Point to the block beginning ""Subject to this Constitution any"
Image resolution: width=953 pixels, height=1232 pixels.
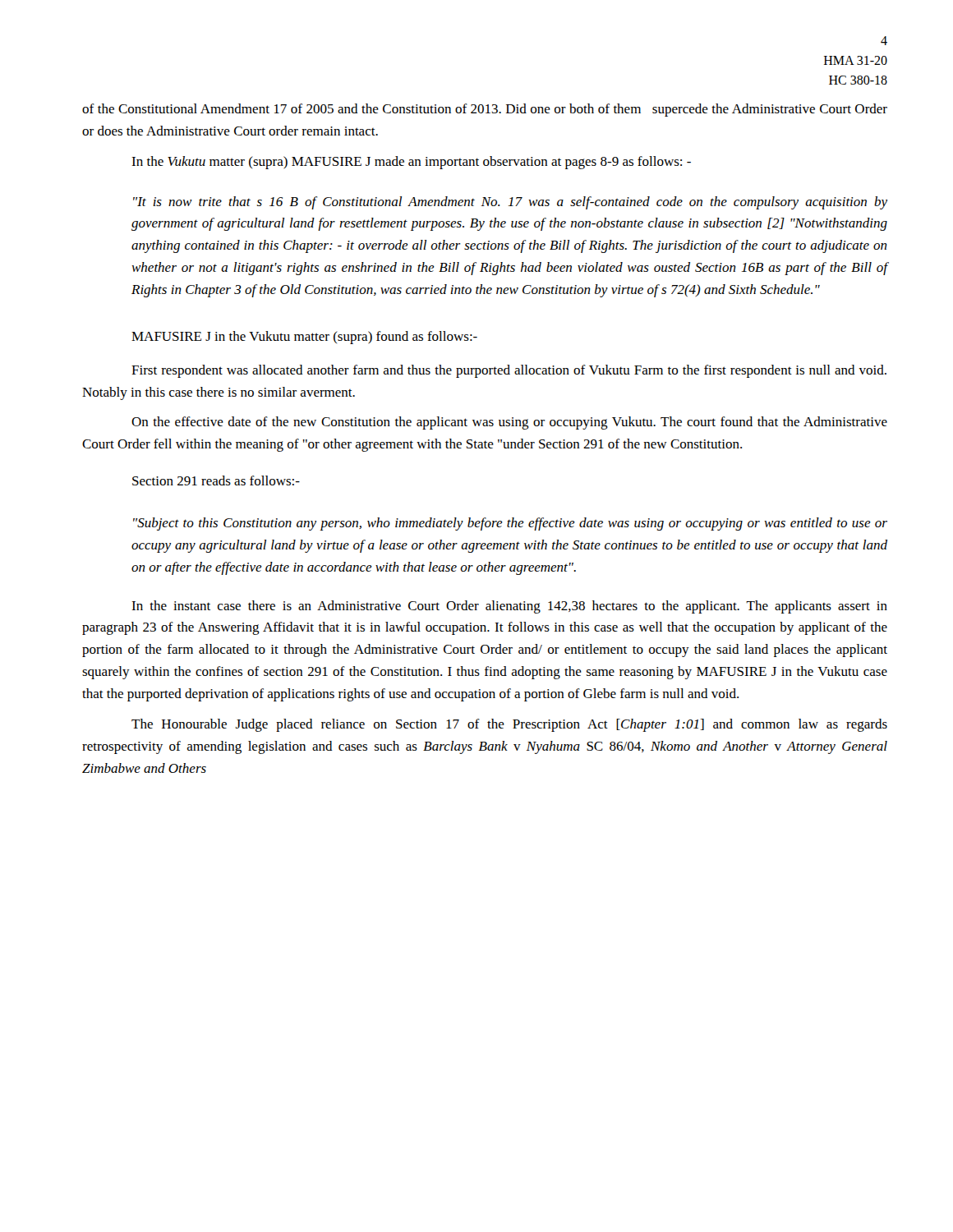click(509, 546)
